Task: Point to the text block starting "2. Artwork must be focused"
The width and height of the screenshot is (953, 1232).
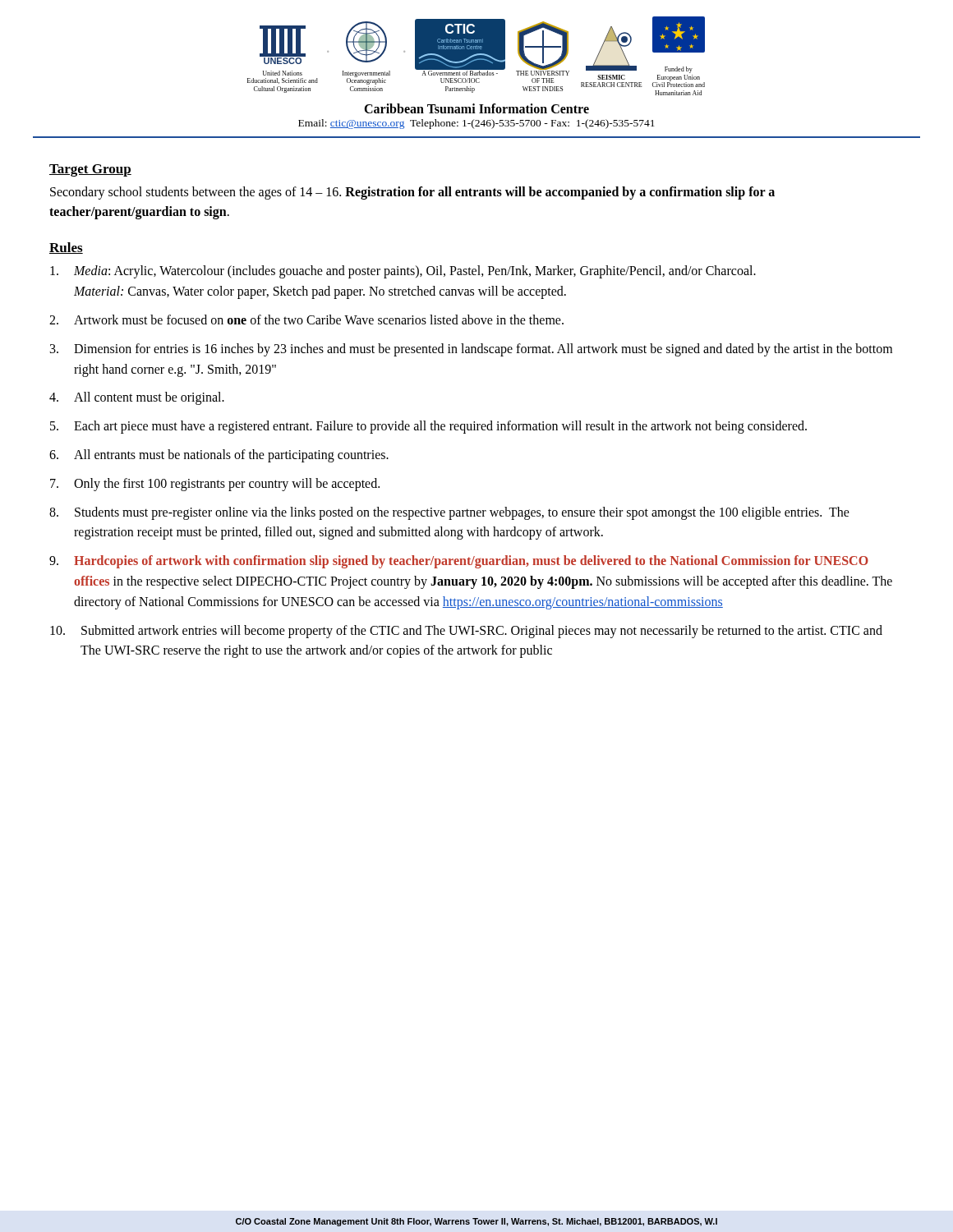Action: click(x=307, y=321)
